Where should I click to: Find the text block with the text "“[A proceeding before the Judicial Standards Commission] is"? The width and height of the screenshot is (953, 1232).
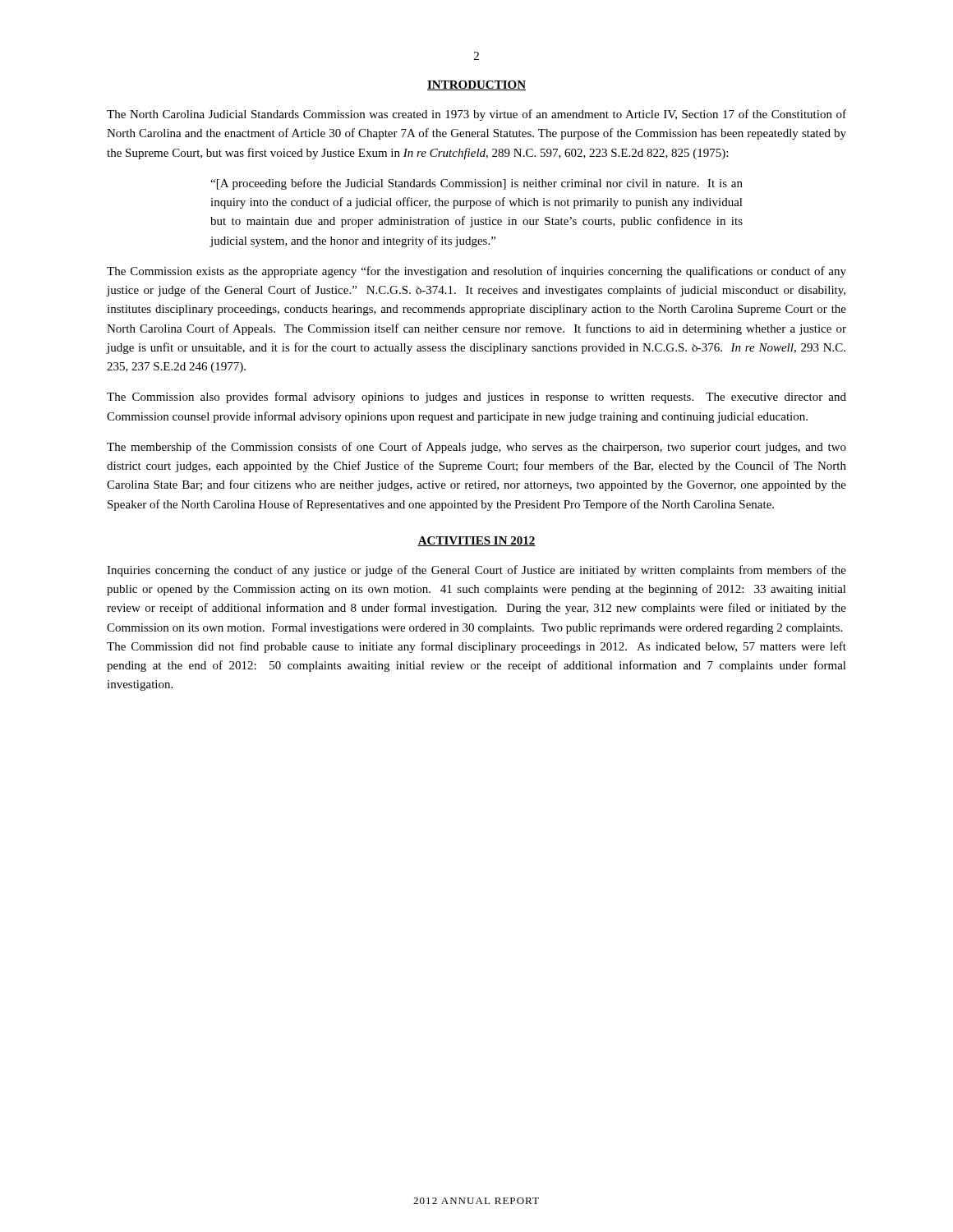click(476, 212)
